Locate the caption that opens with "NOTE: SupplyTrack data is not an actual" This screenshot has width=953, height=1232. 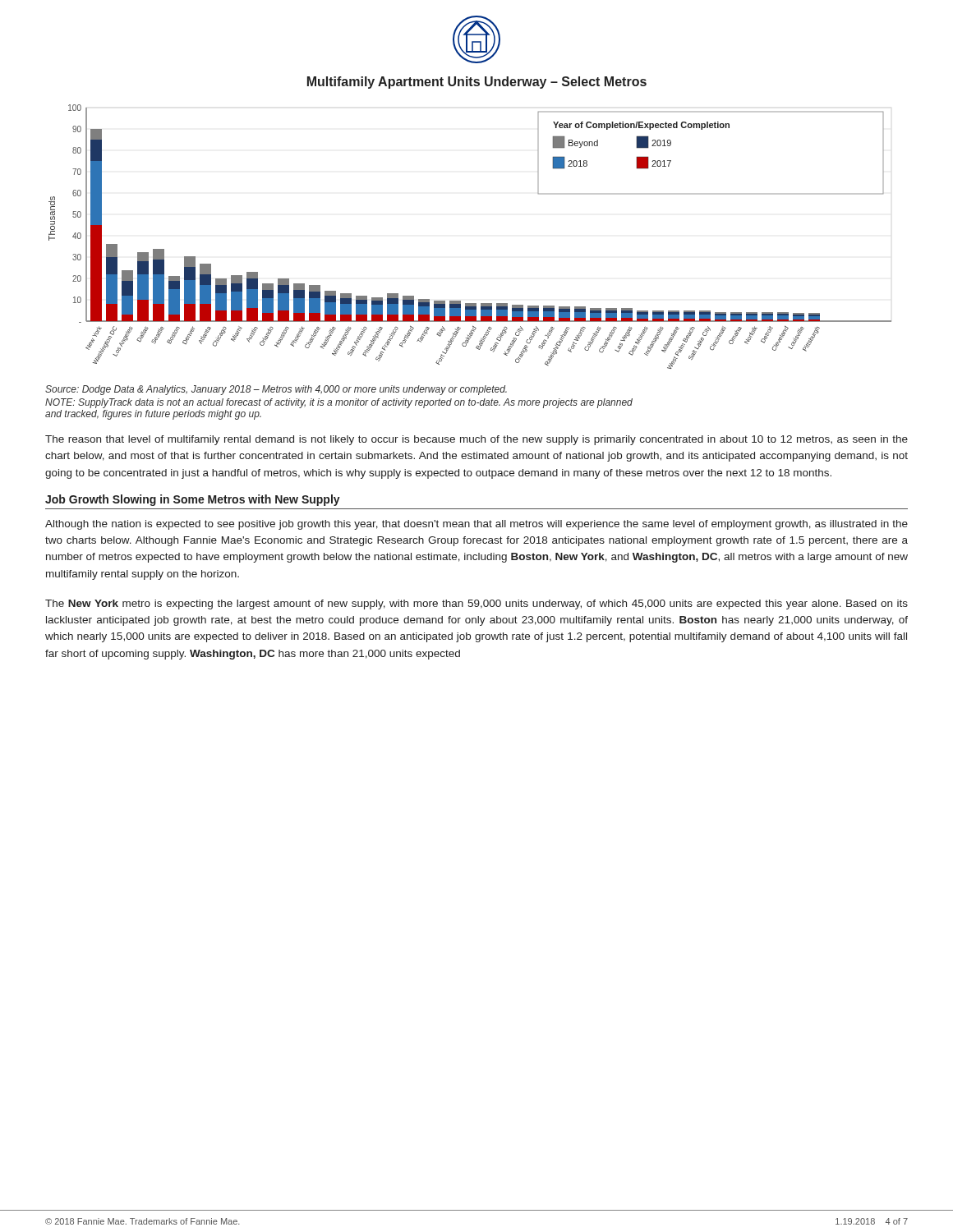tap(339, 408)
